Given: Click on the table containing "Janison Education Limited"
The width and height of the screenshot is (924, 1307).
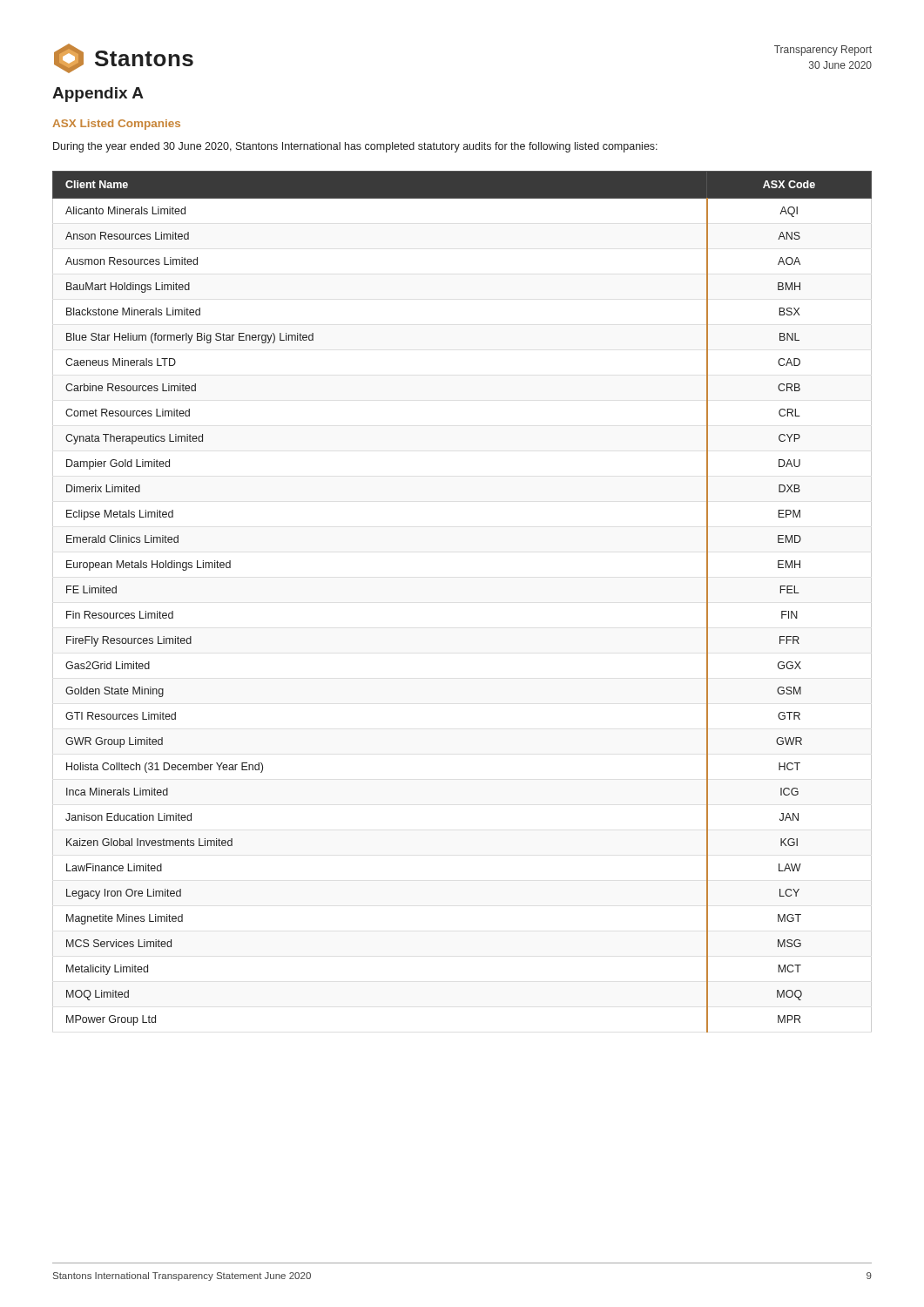Looking at the screenshot, I should click(462, 602).
